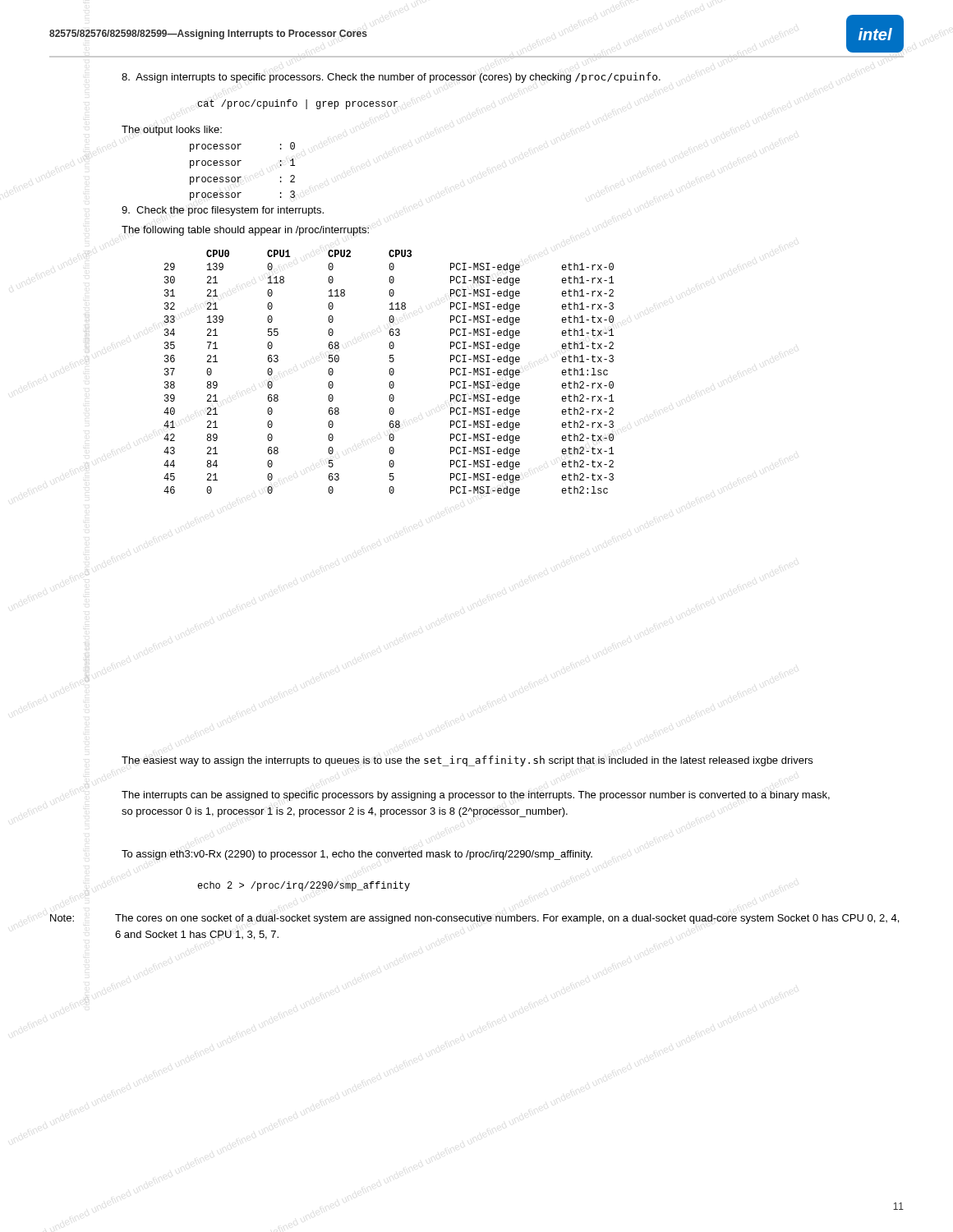This screenshot has width=953, height=1232.
Task: Navigate to the element starting "The following table should appear in /proc/interrupts:"
Action: 246,230
